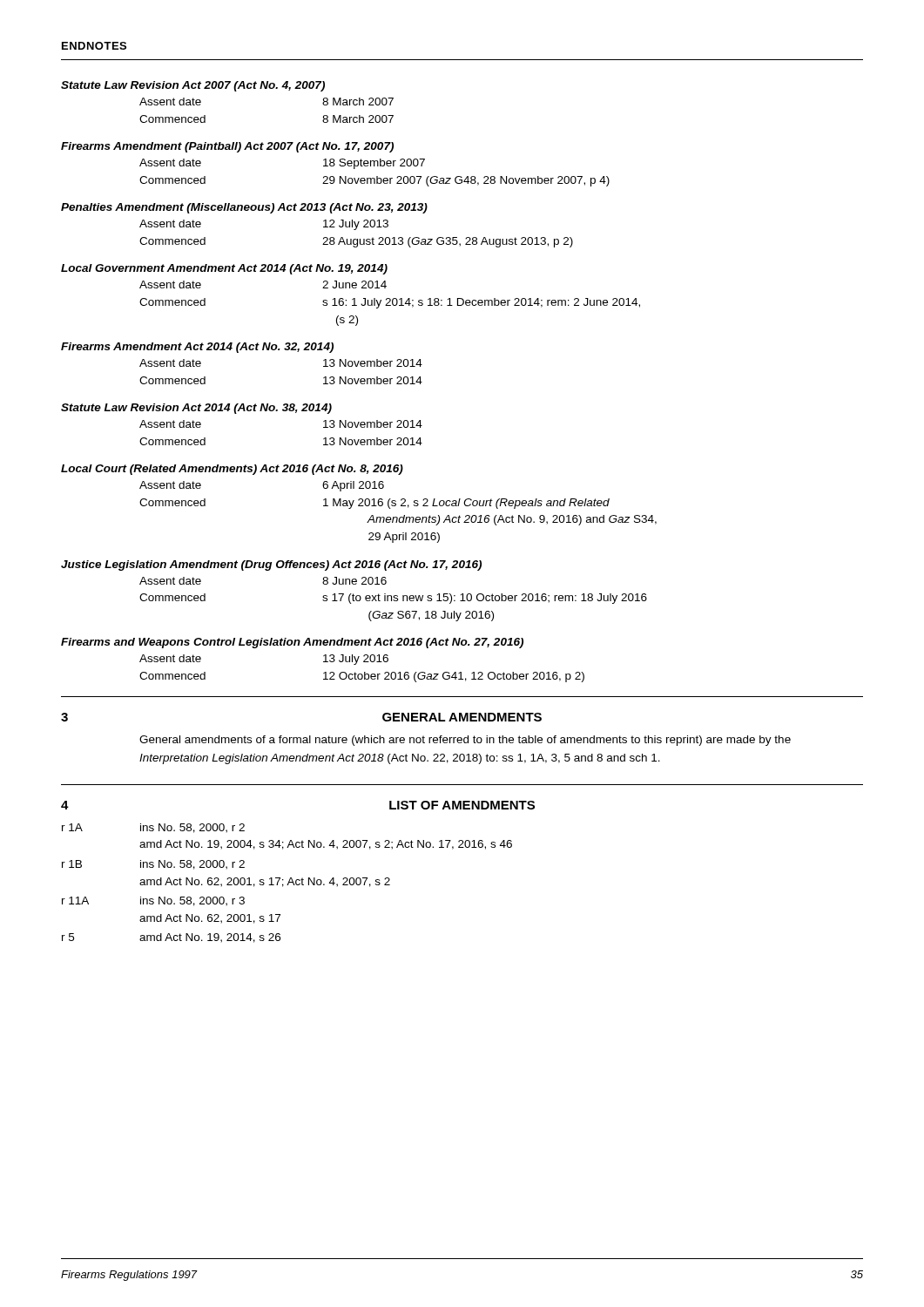Select the block starting "Statute Law Revision Act 2007 (Act No."

tap(193, 86)
